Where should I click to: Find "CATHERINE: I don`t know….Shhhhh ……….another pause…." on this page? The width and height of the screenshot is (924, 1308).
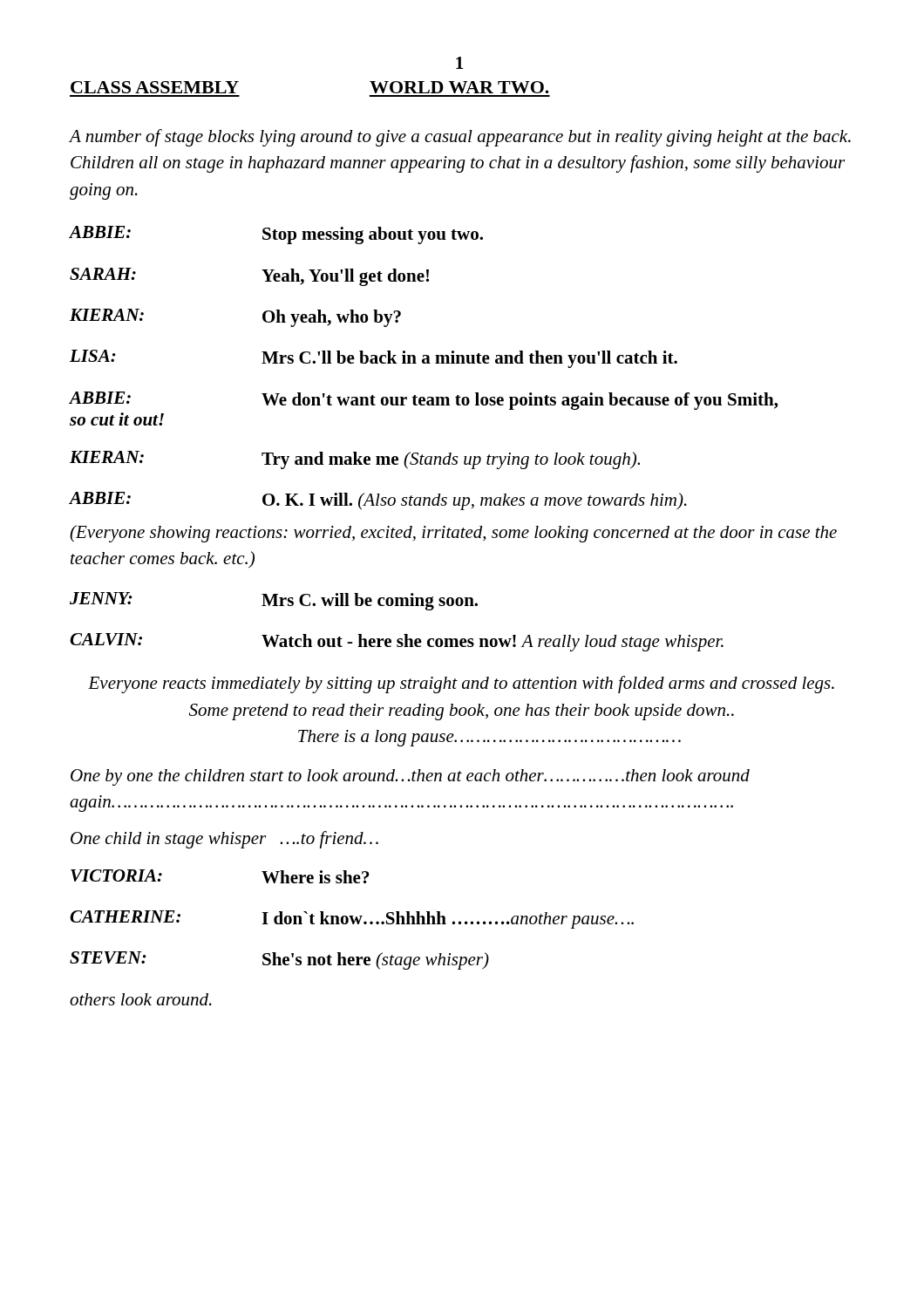[462, 919]
